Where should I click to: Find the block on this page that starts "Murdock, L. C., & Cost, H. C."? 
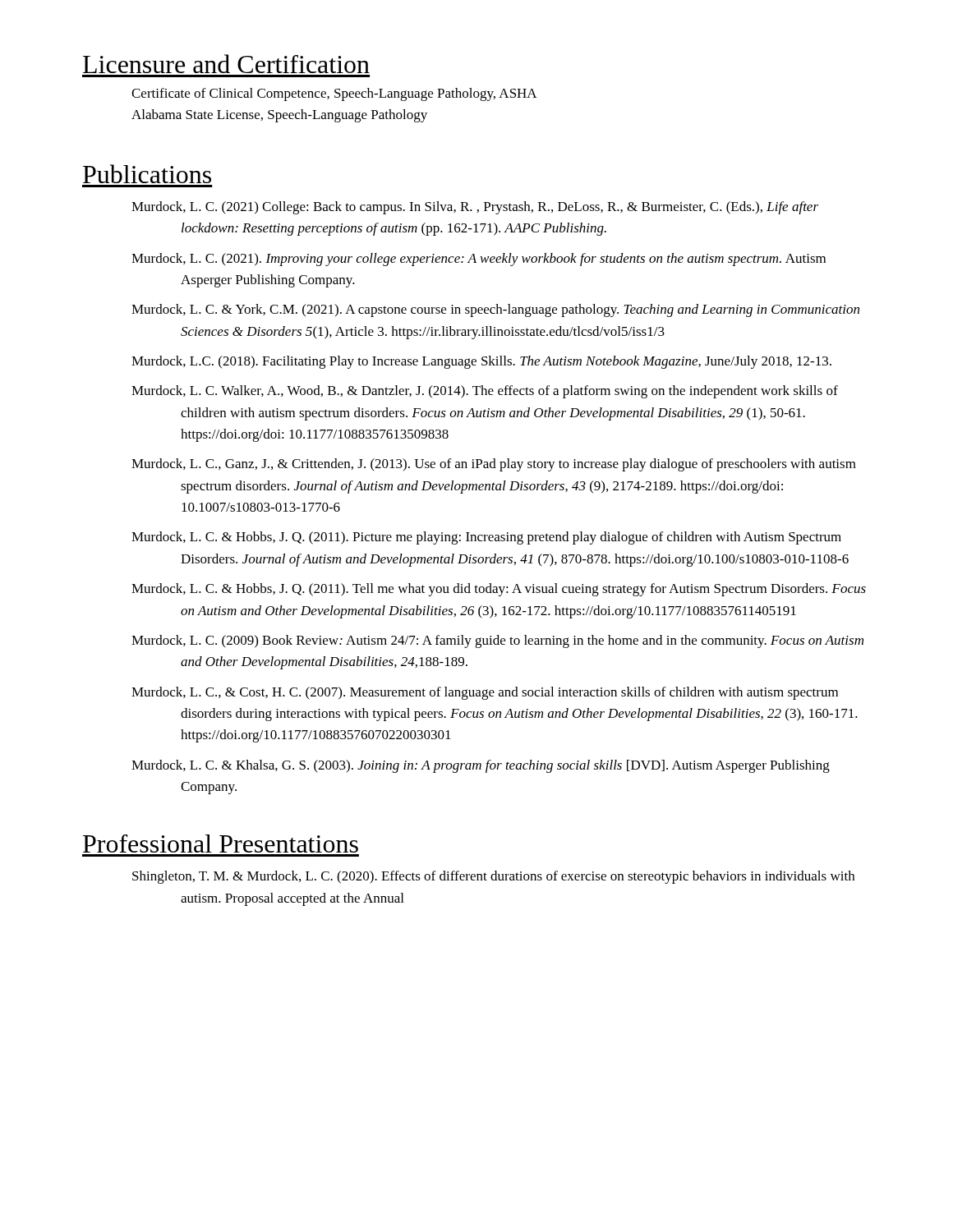[x=495, y=713]
